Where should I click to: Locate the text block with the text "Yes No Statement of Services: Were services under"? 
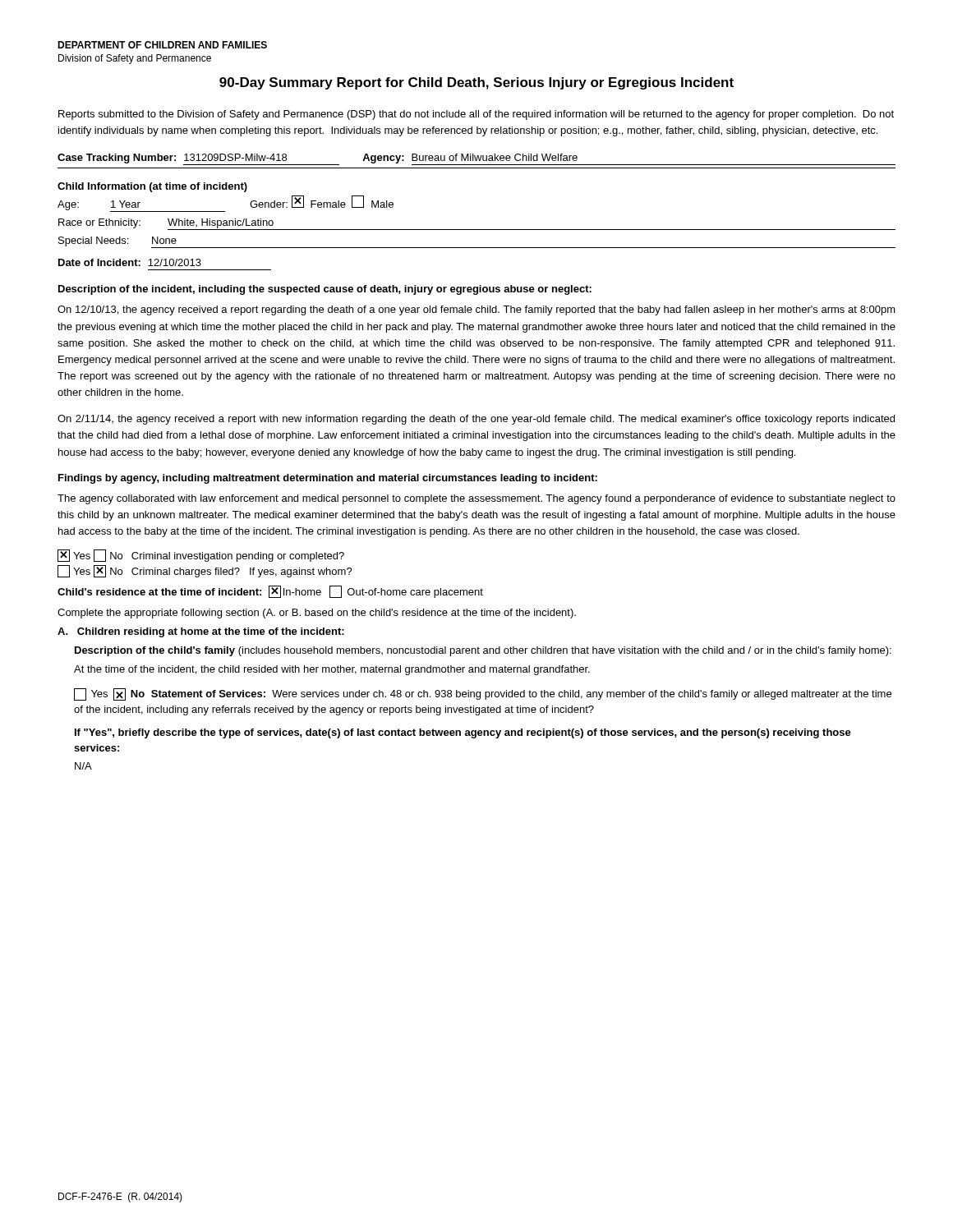pos(485,702)
